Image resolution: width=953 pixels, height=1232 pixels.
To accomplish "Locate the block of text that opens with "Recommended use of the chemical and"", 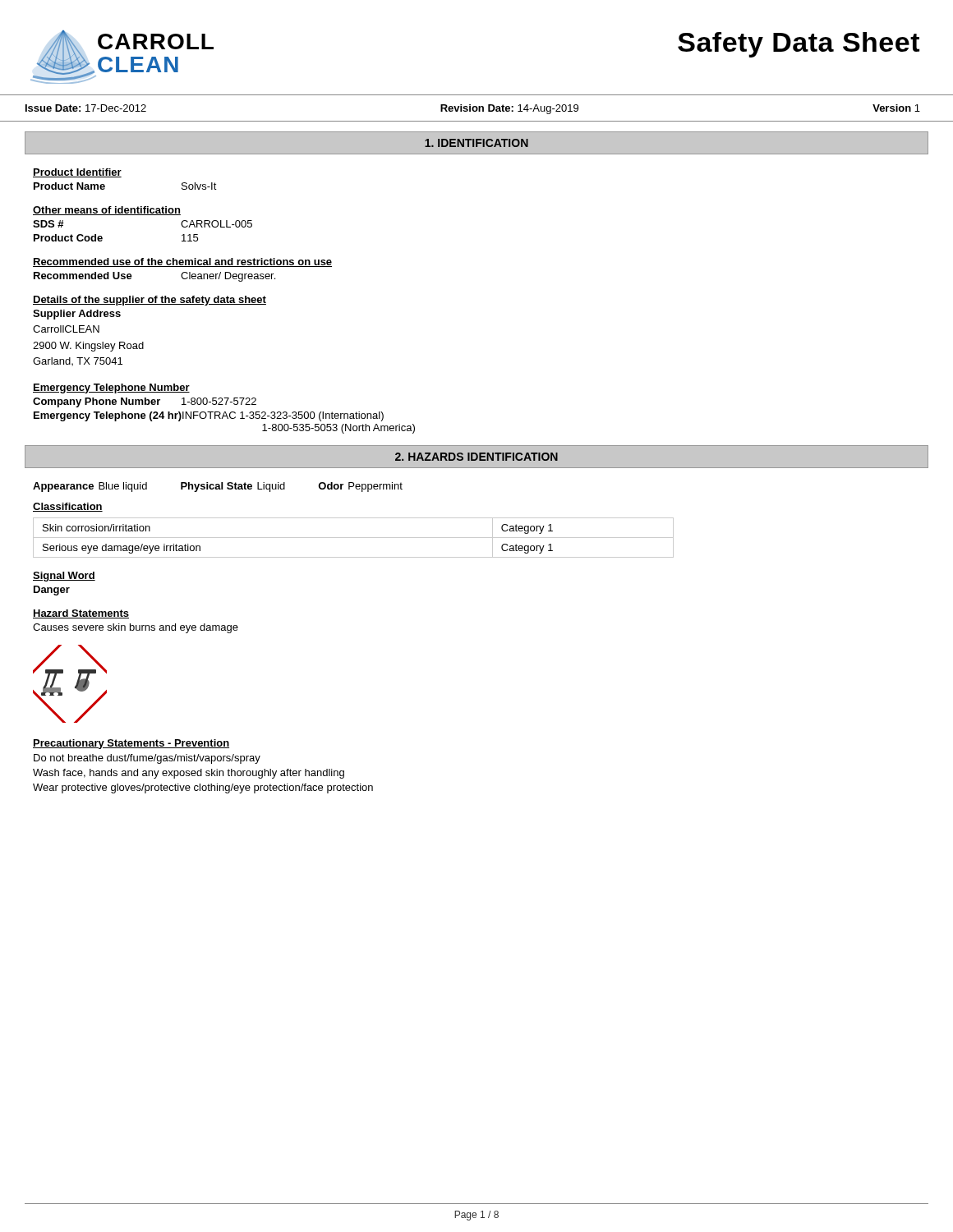I will (x=182, y=262).
